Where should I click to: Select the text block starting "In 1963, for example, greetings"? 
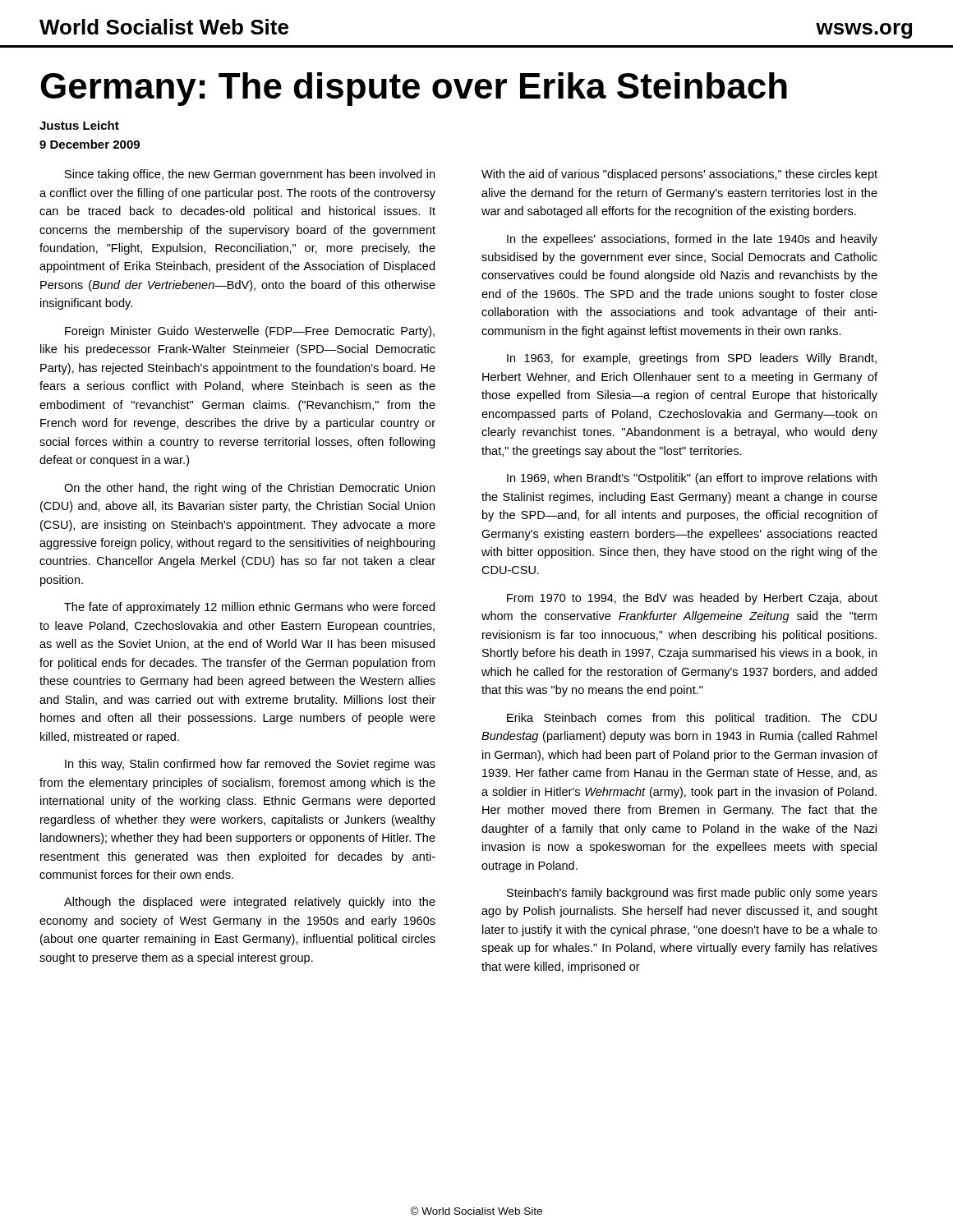(x=679, y=404)
